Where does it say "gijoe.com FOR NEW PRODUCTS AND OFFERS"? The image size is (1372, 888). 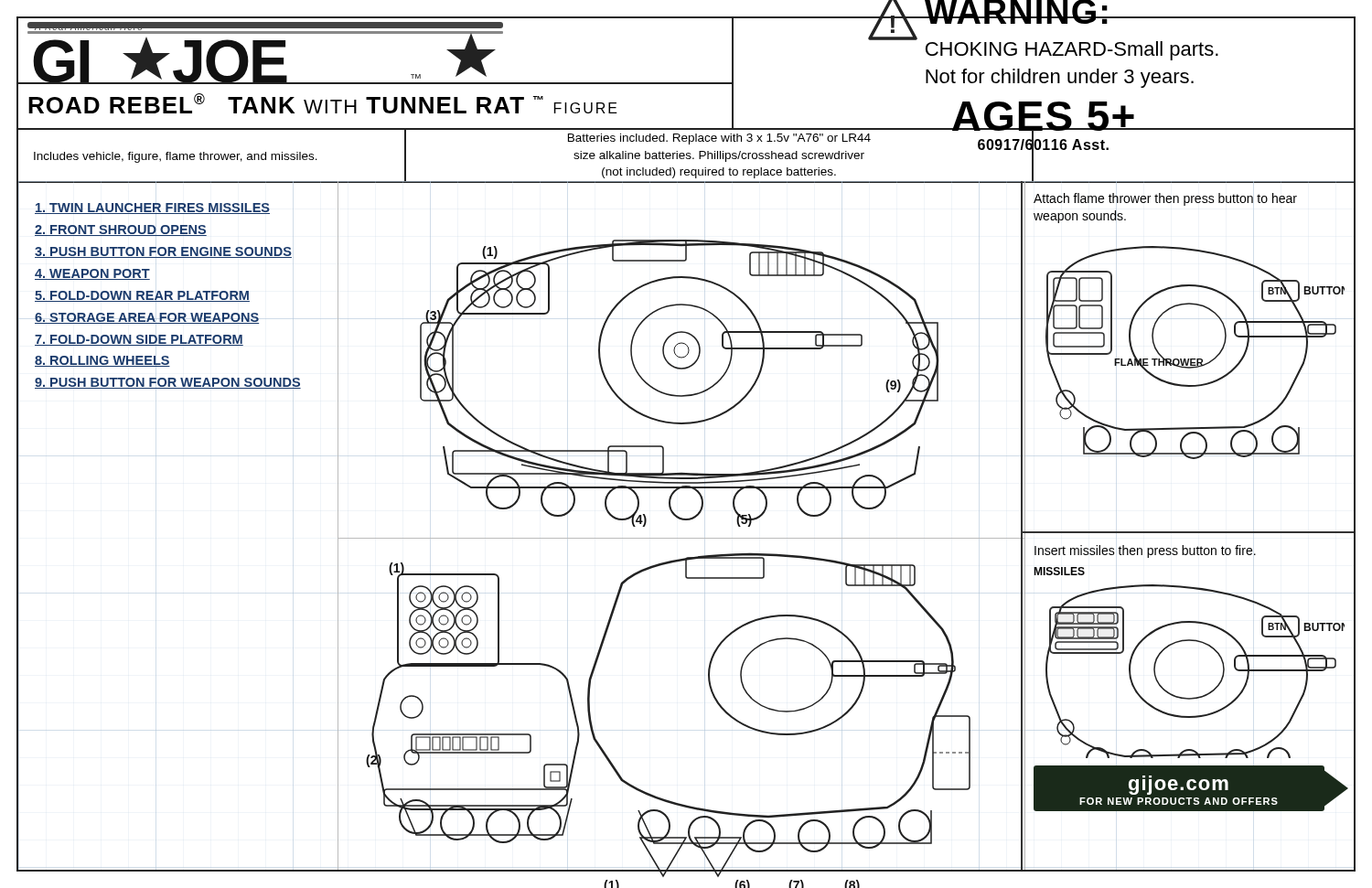click(1179, 789)
